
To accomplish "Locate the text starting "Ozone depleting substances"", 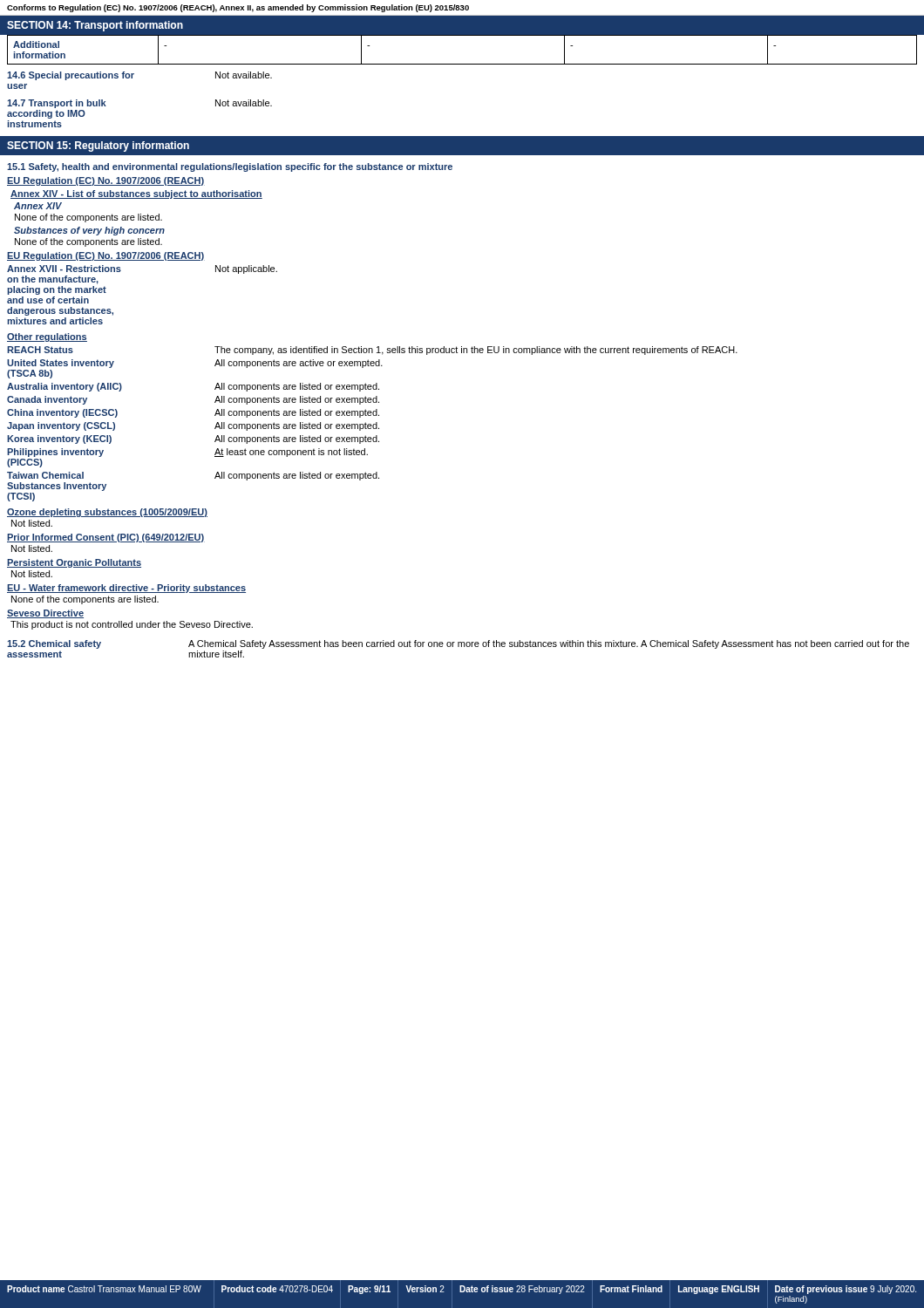I will pos(107,512).
